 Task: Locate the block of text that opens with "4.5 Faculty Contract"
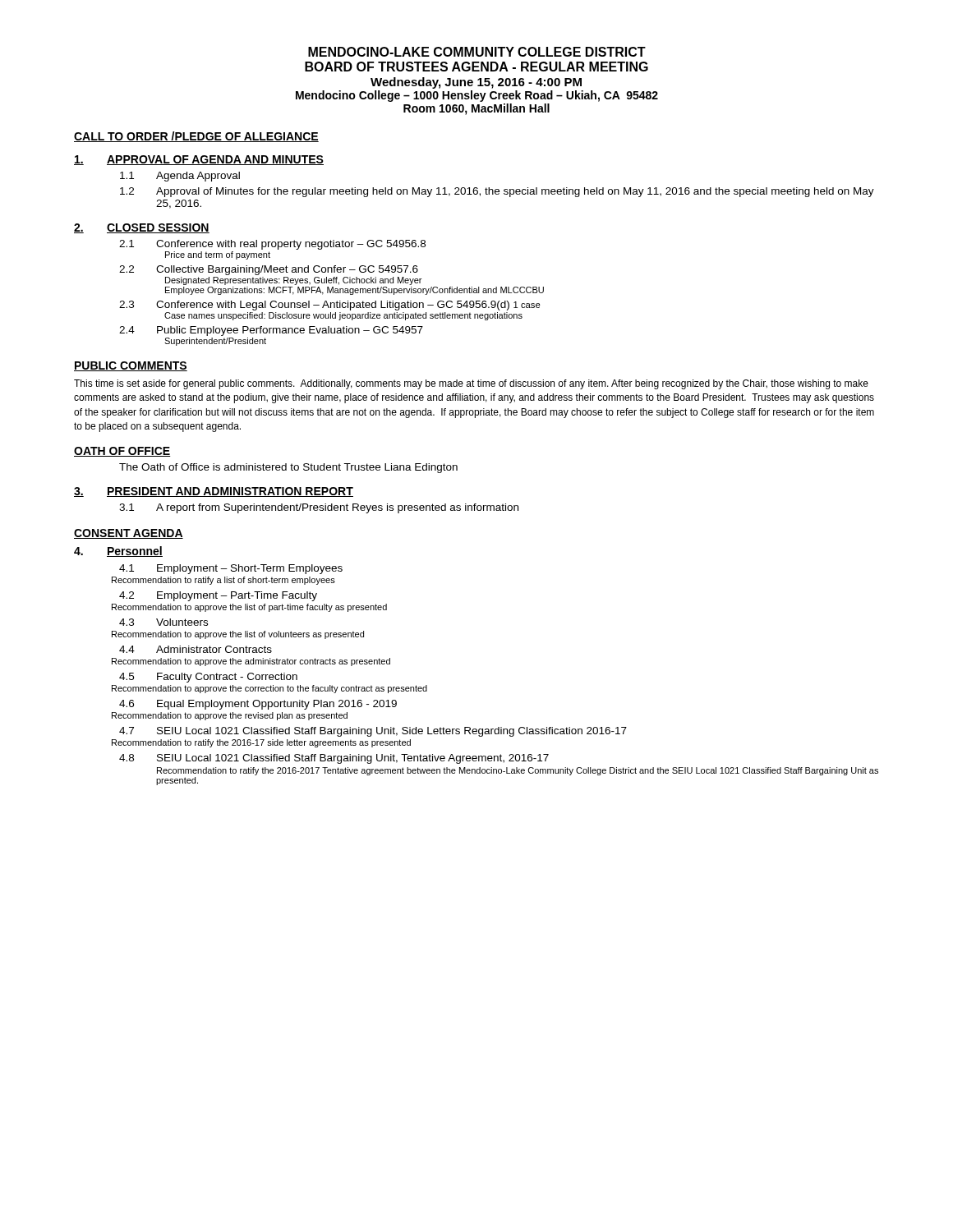[x=208, y=678]
